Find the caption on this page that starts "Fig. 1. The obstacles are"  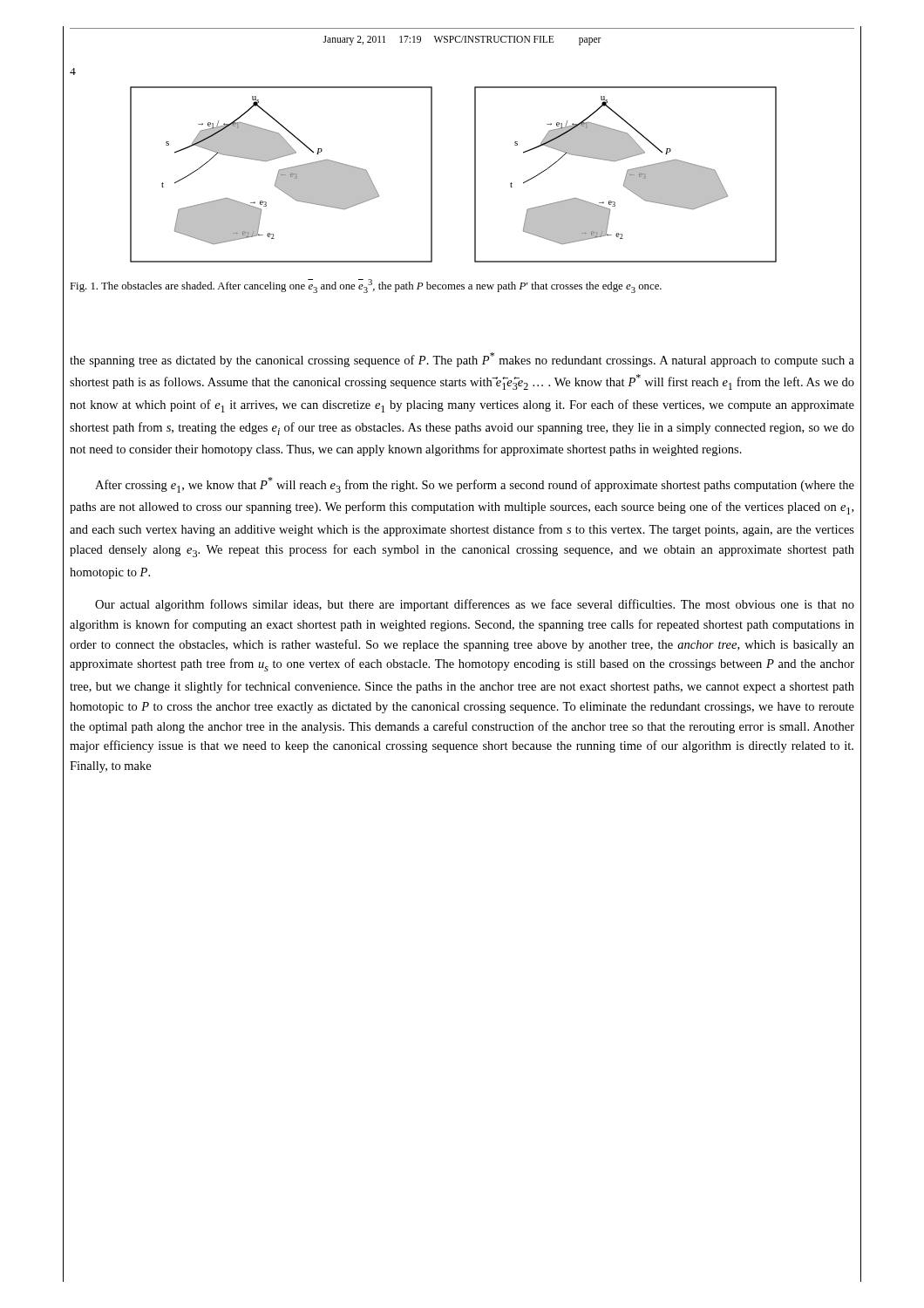[366, 286]
